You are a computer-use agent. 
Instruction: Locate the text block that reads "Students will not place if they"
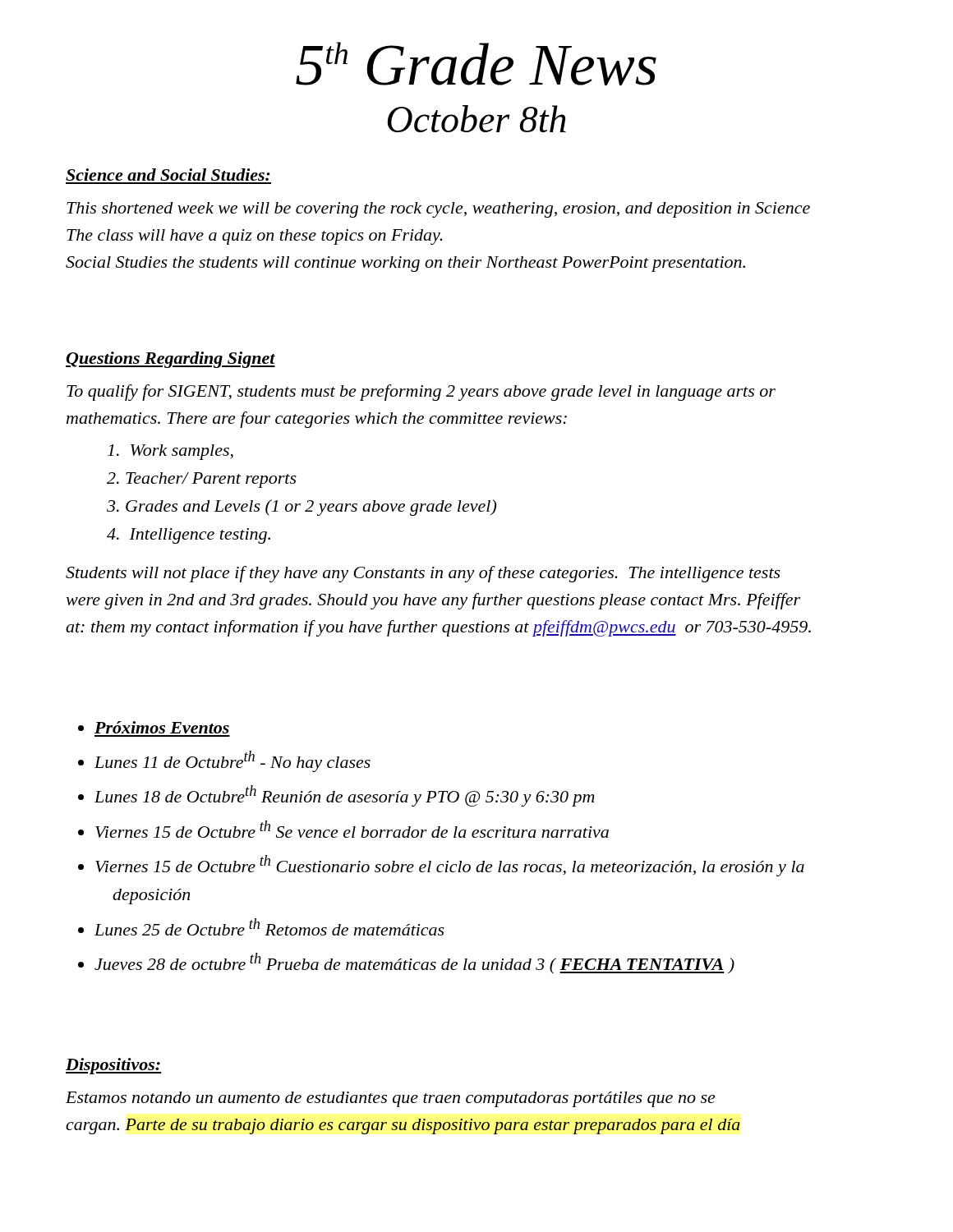pos(439,599)
